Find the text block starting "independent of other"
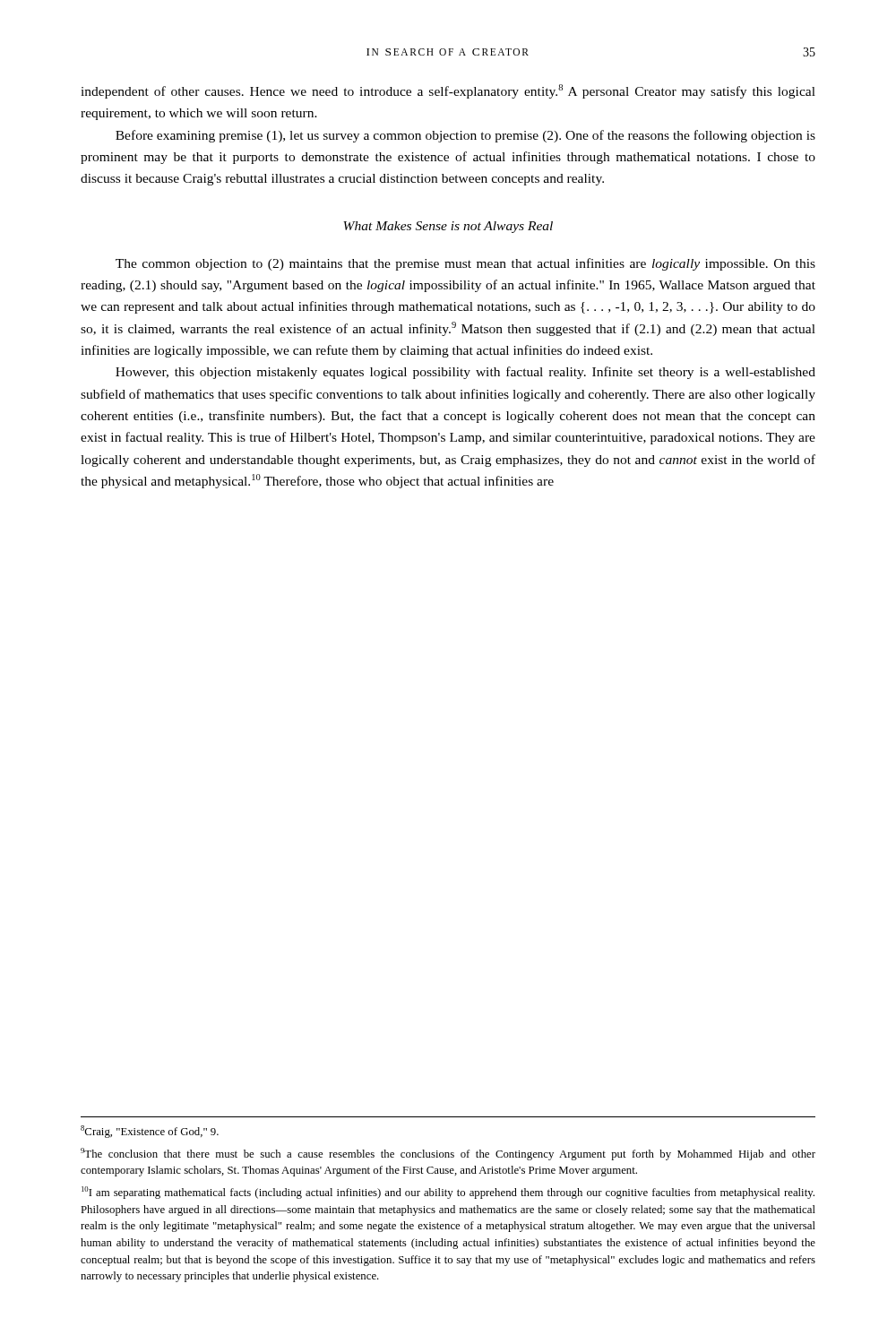896x1344 pixels. [448, 135]
